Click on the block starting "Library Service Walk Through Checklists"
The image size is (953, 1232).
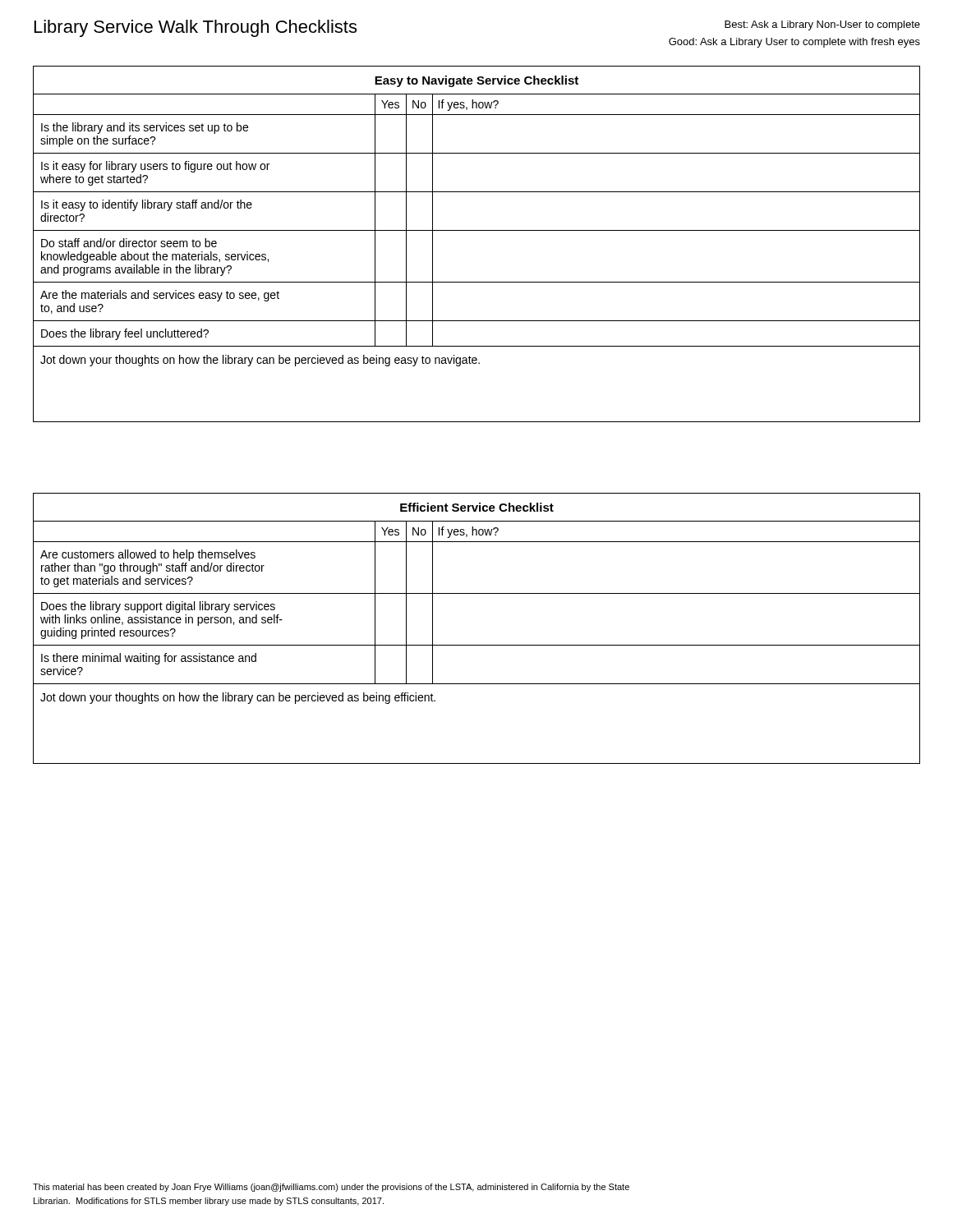[195, 27]
